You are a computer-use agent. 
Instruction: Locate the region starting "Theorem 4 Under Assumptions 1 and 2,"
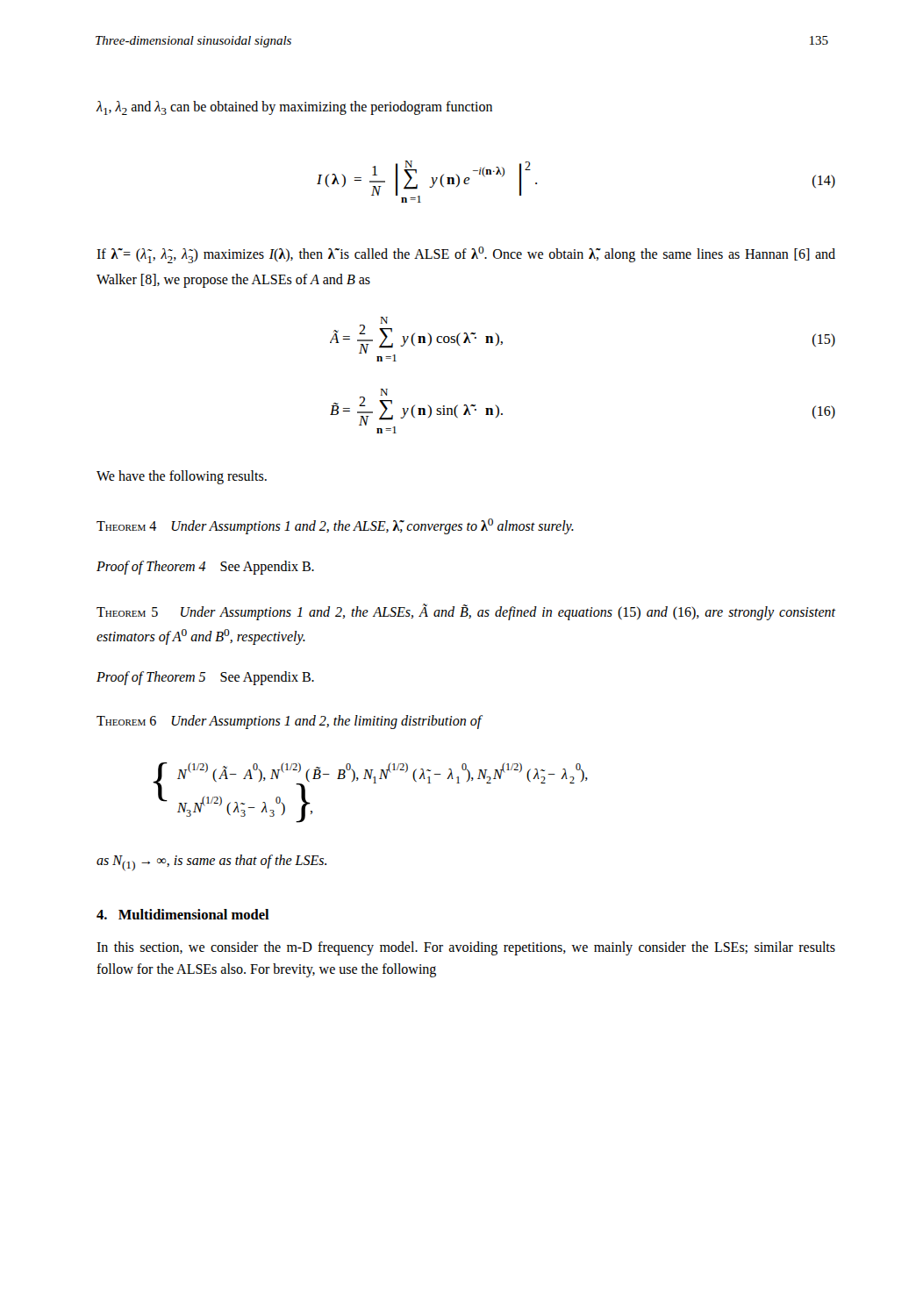[x=336, y=524]
